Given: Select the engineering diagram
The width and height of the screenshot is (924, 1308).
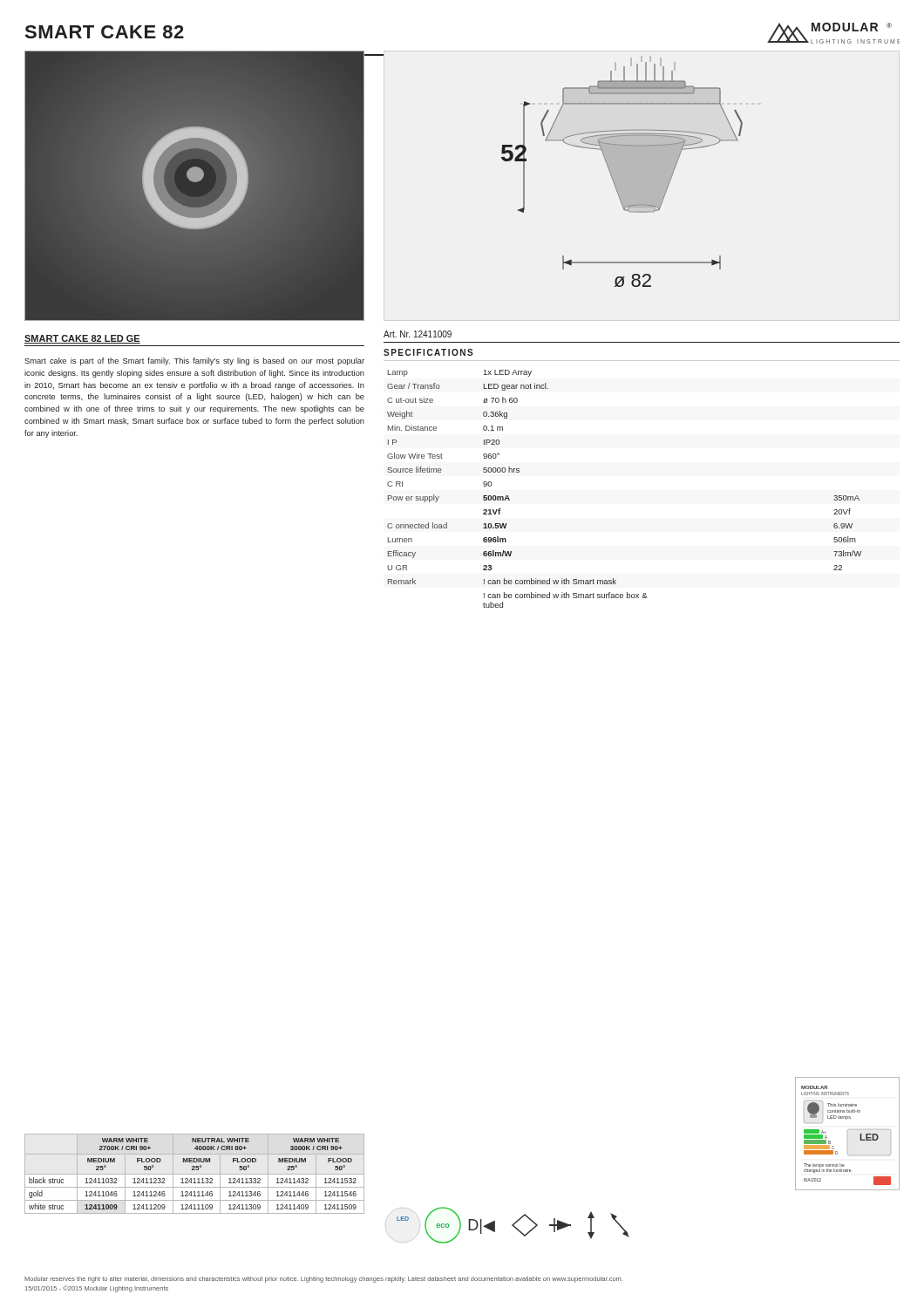Looking at the screenshot, I should click(642, 186).
